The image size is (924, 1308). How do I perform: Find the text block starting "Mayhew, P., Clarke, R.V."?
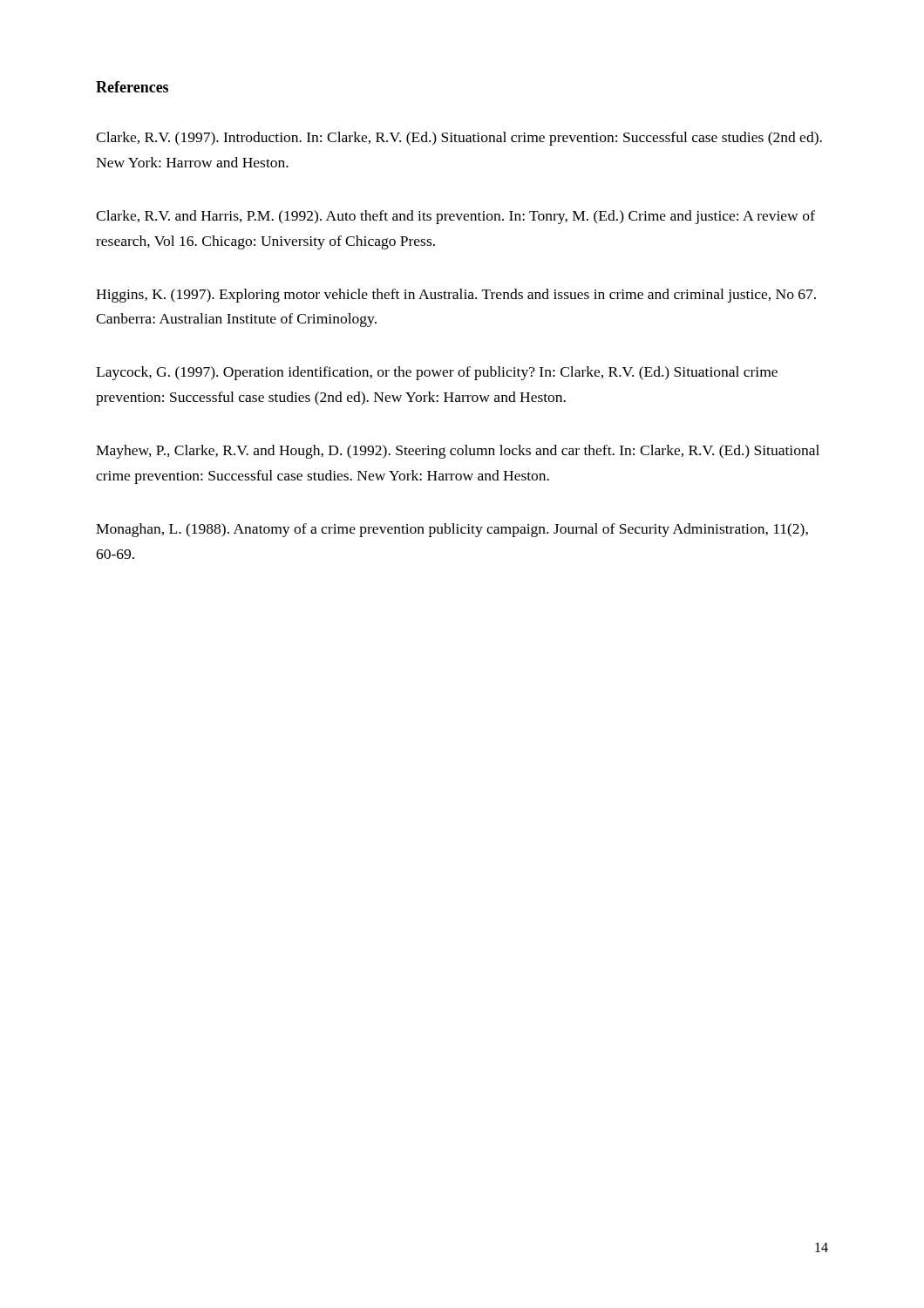tap(458, 463)
